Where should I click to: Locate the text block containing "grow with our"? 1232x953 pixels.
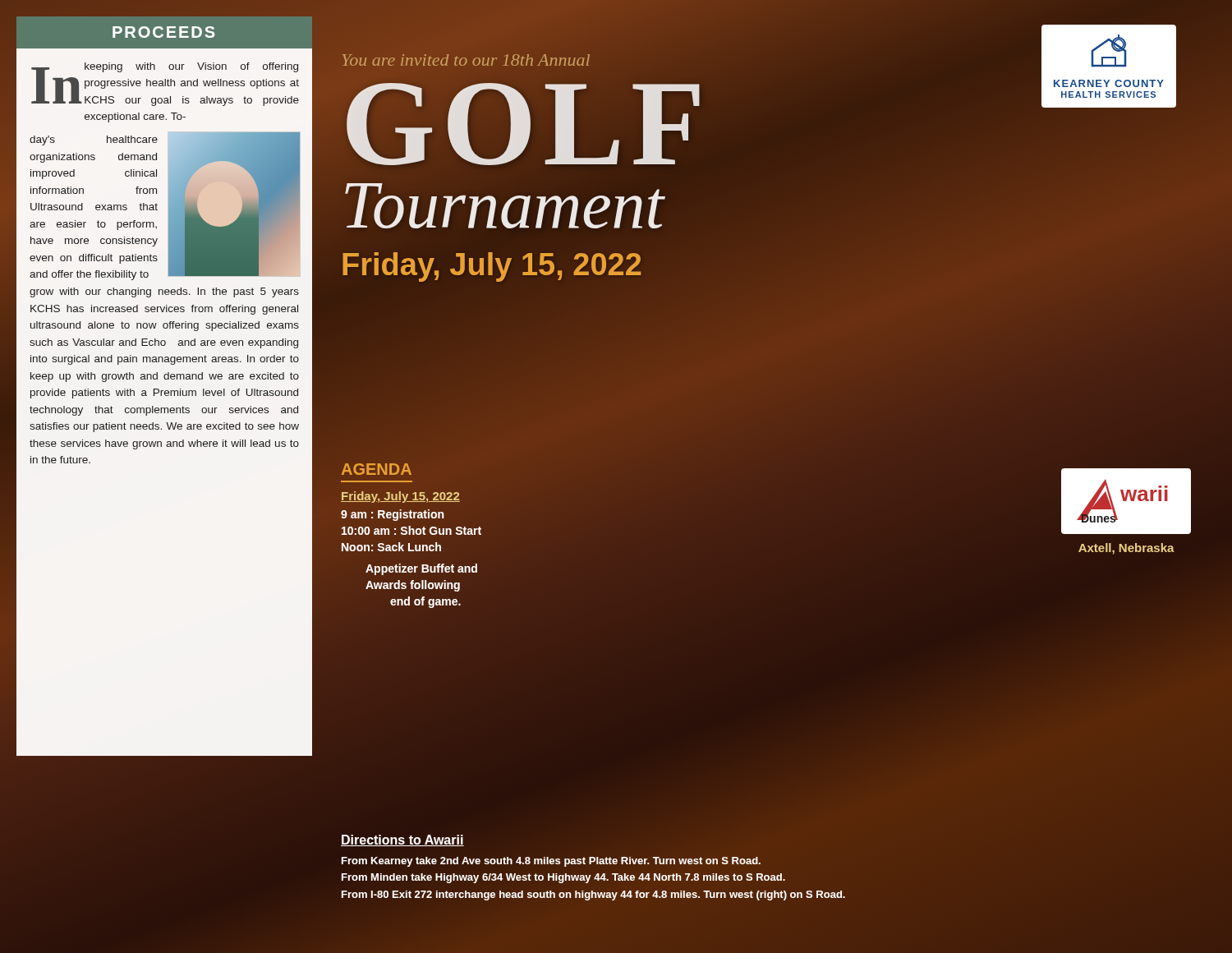pyautogui.click(x=164, y=375)
